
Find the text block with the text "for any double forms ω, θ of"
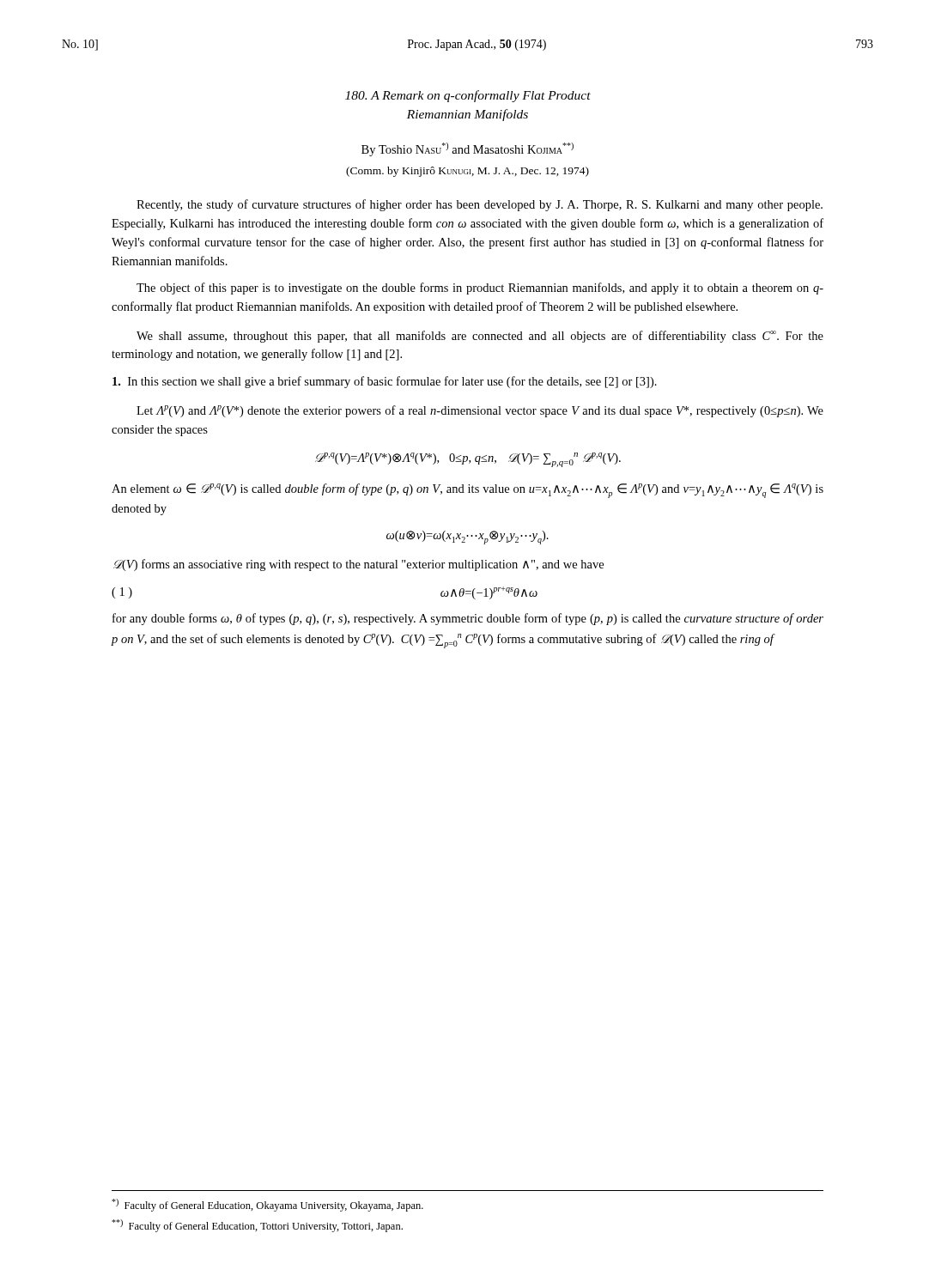(468, 630)
